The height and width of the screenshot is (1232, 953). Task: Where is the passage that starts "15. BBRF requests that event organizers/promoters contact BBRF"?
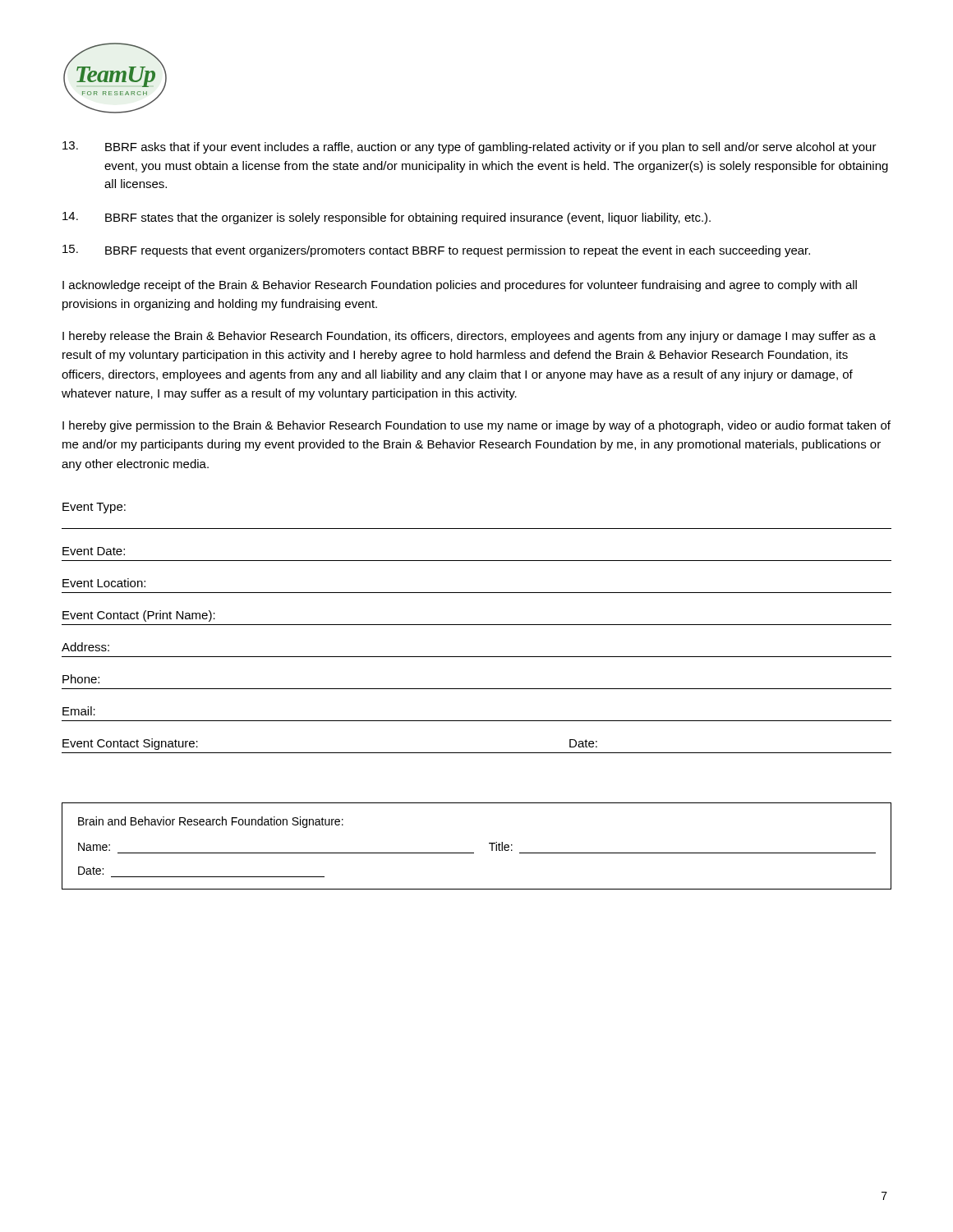tap(476, 251)
